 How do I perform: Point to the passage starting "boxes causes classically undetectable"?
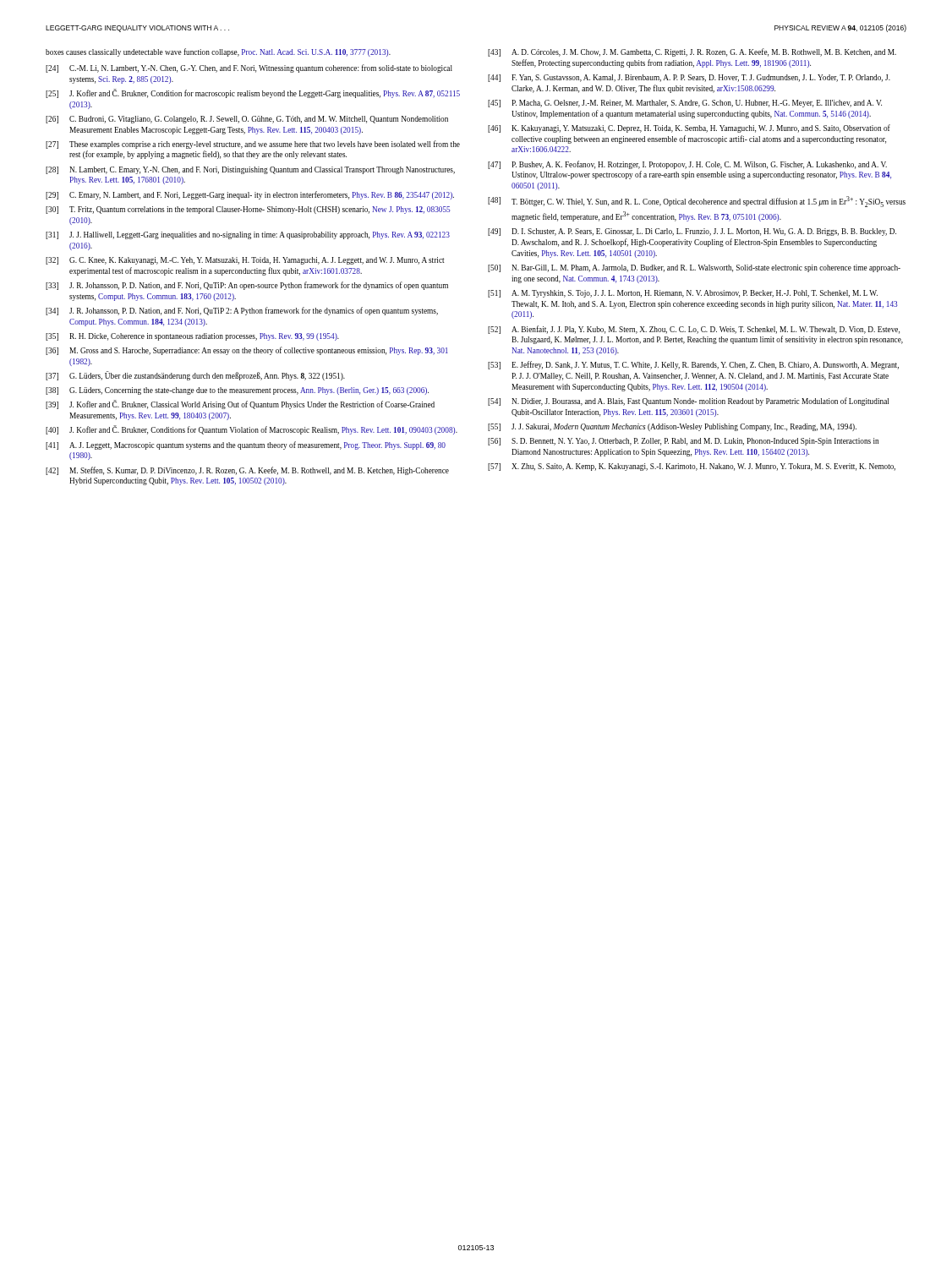[x=218, y=52]
